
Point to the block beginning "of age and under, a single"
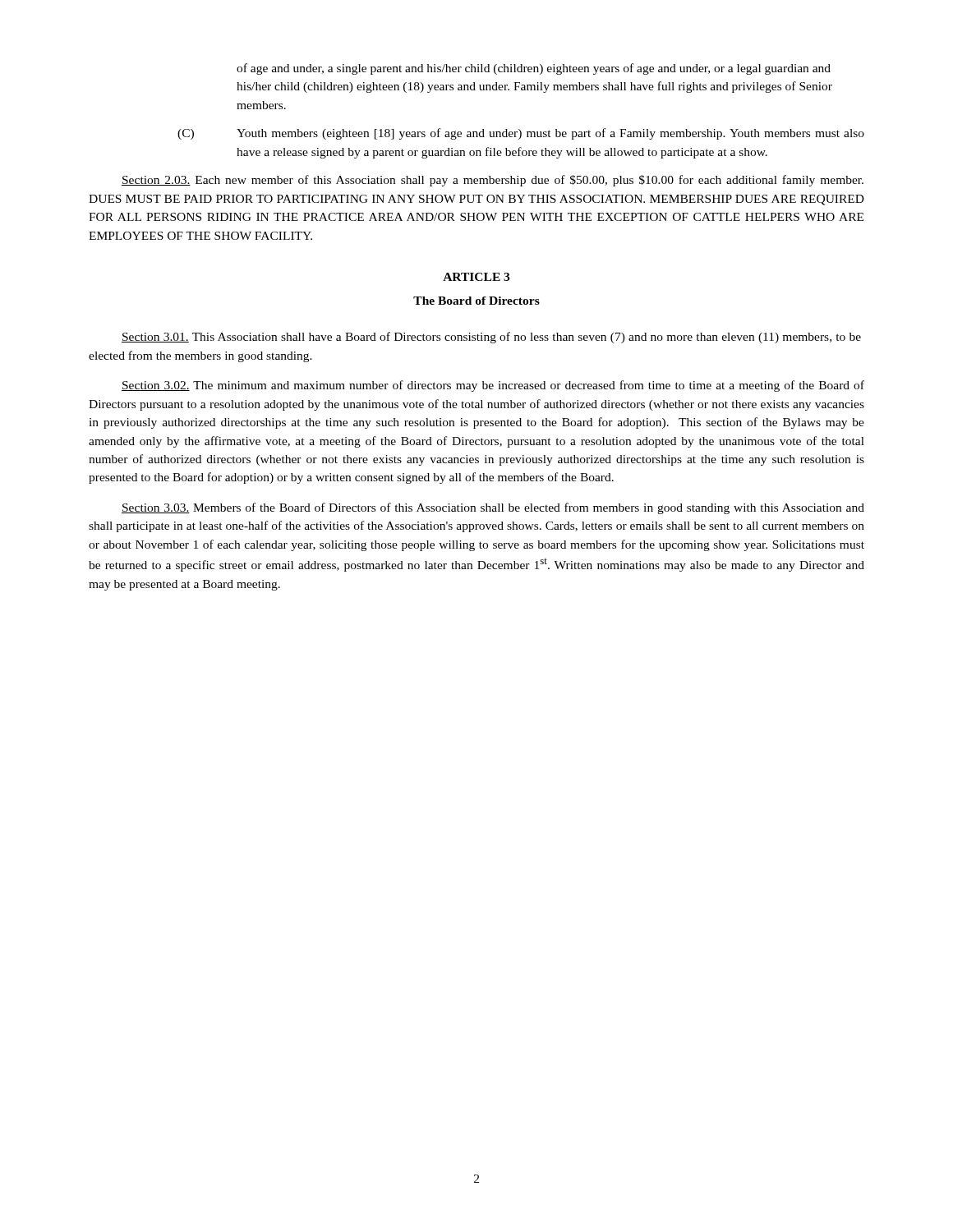tap(534, 86)
